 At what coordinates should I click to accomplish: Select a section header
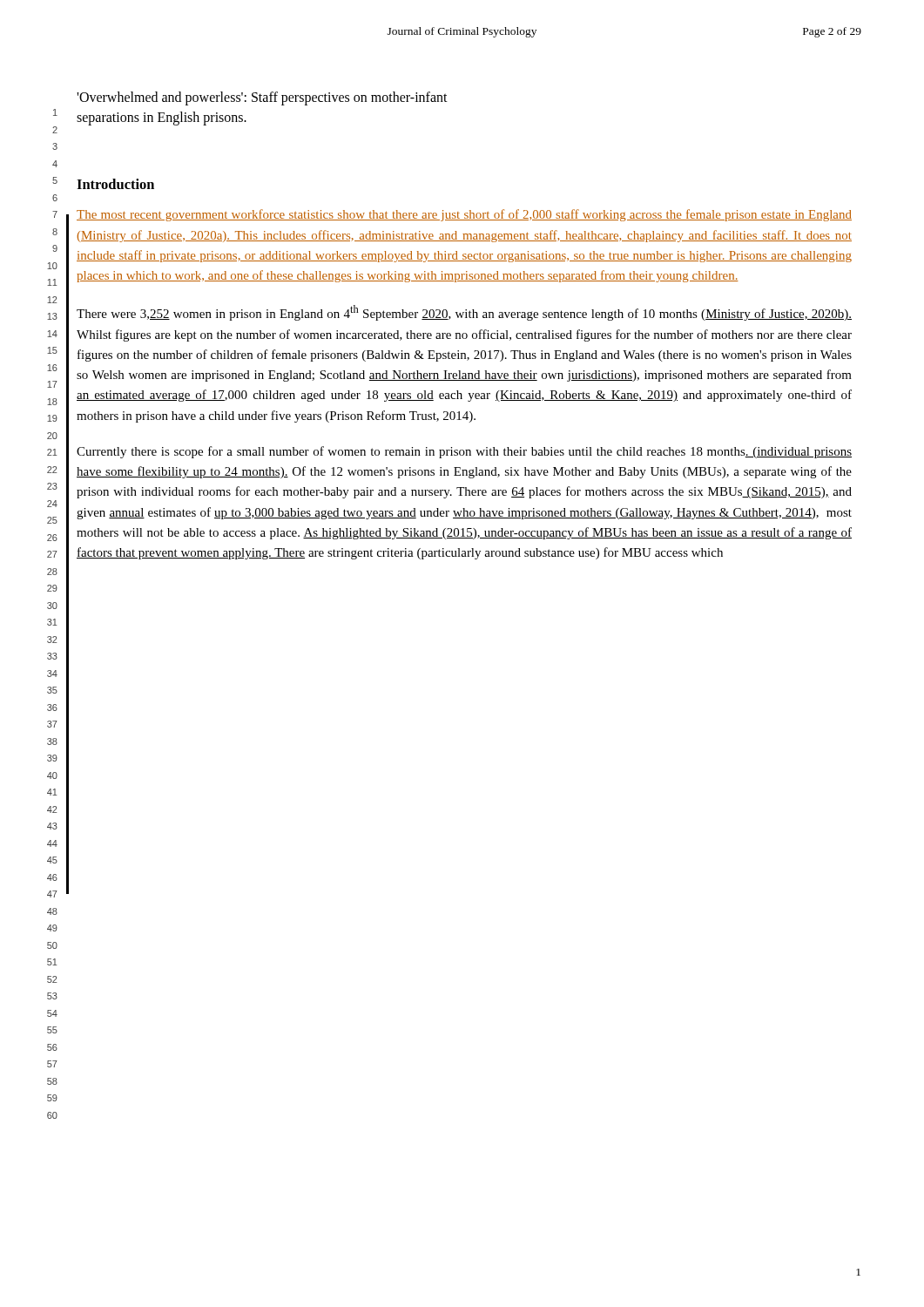(116, 185)
